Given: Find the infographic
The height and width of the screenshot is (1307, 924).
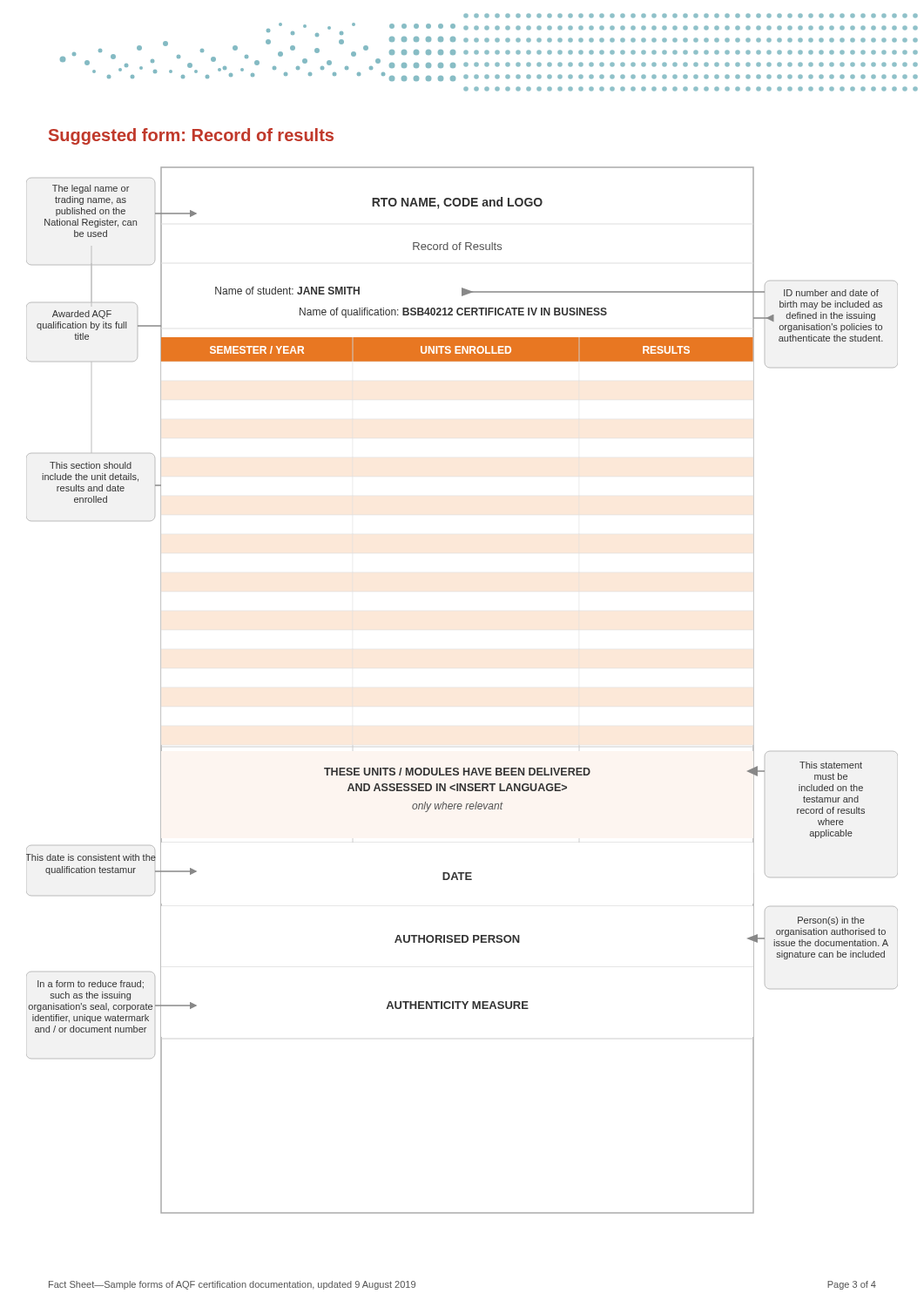Looking at the screenshot, I should point(462,712).
